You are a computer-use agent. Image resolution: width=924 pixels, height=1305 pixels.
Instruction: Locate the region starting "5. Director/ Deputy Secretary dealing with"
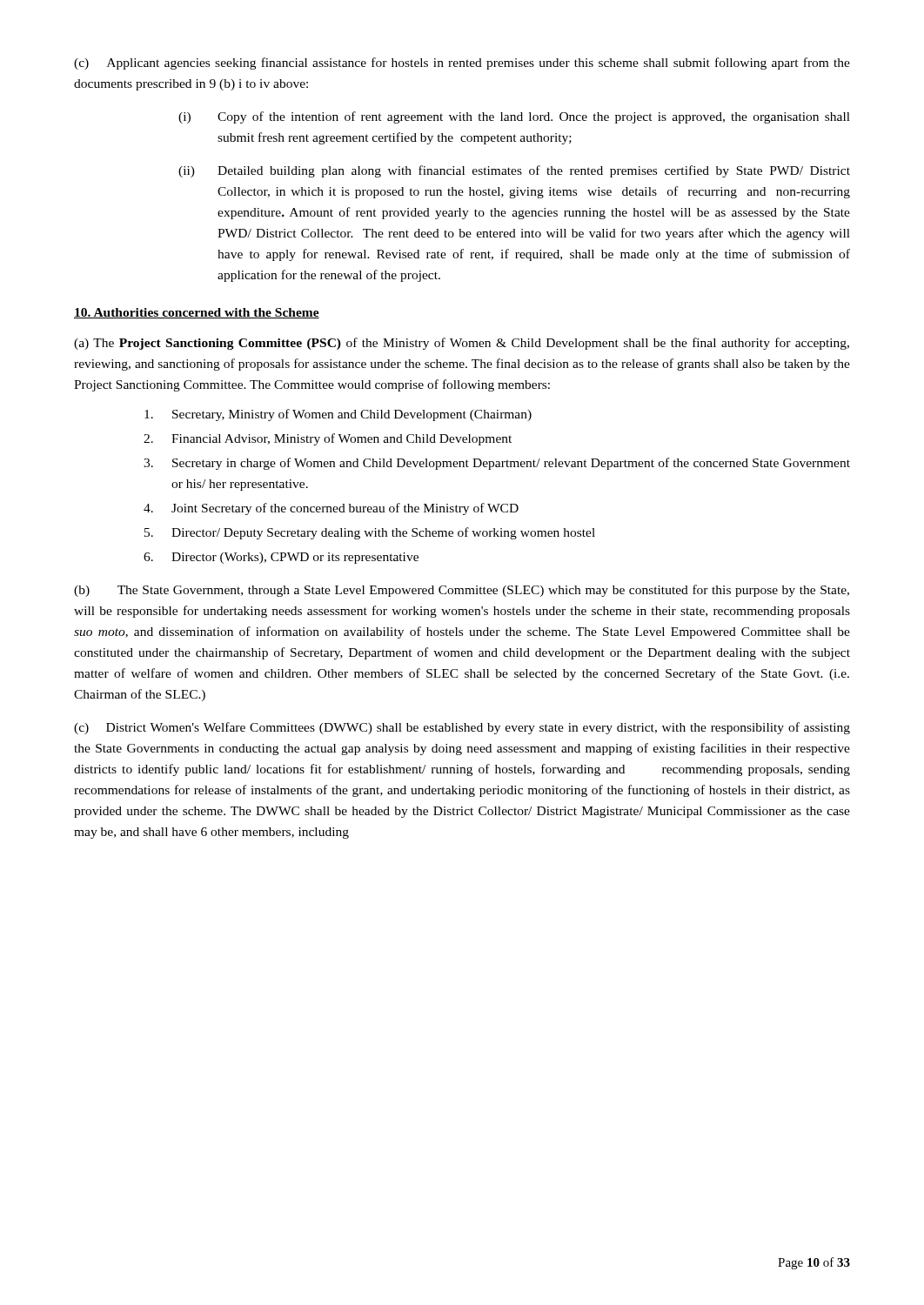pos(497,533)
